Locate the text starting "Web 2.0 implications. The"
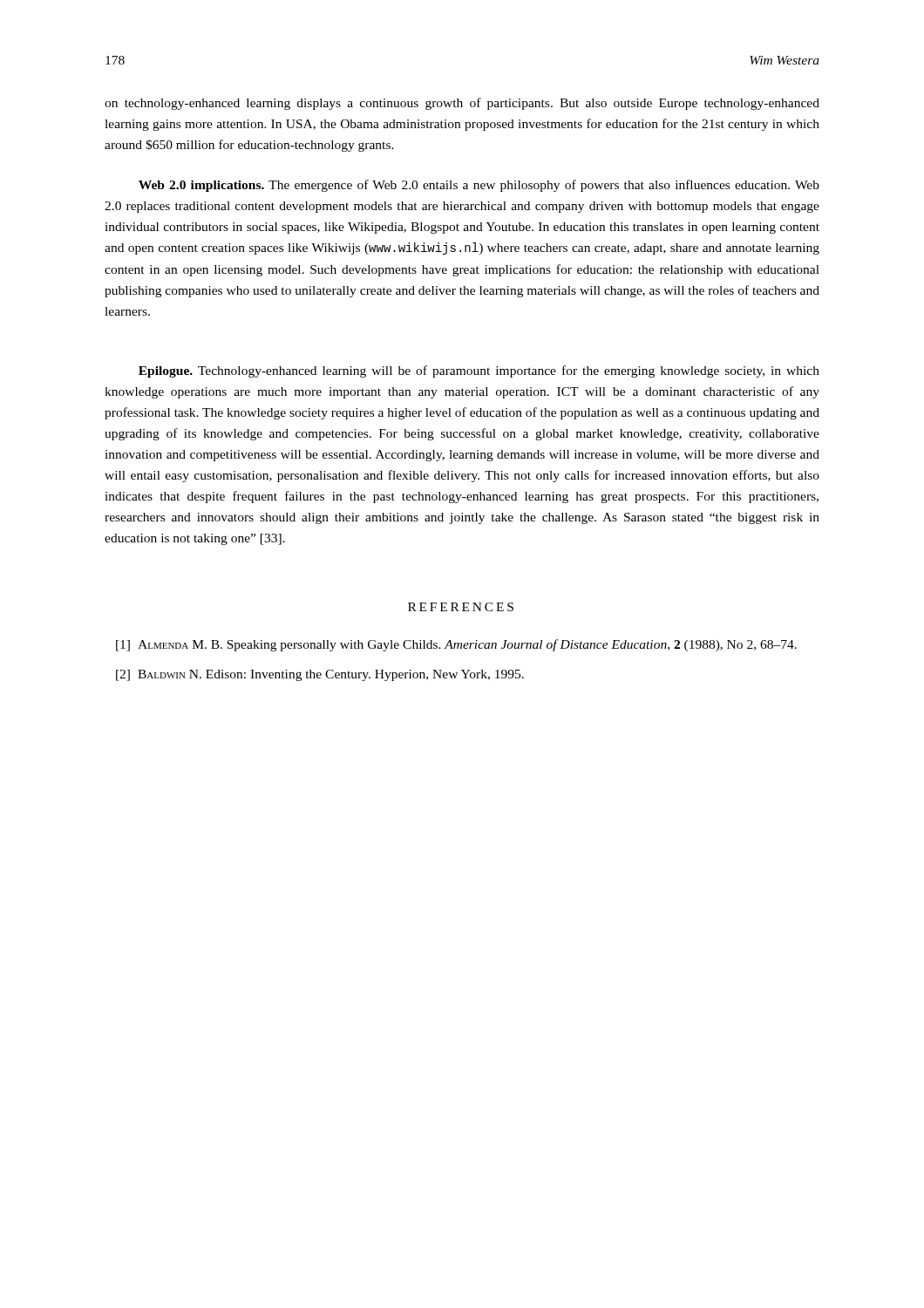Image resolution: width=924 pixels, height=1308 pixels. tap(462, 248)
